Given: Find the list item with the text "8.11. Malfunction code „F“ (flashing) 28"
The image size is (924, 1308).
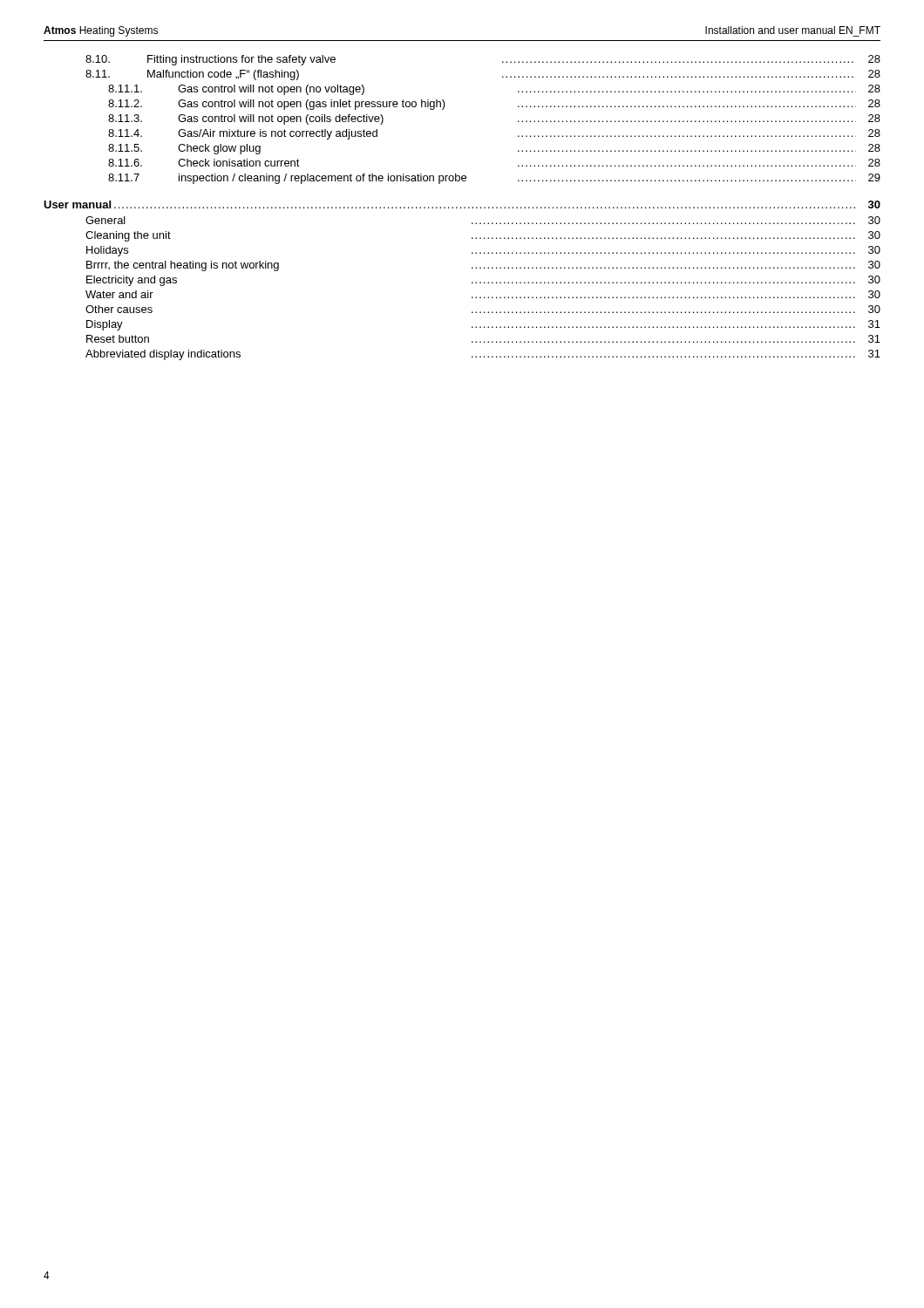Looking at the screenshot, I should (98, 75).
